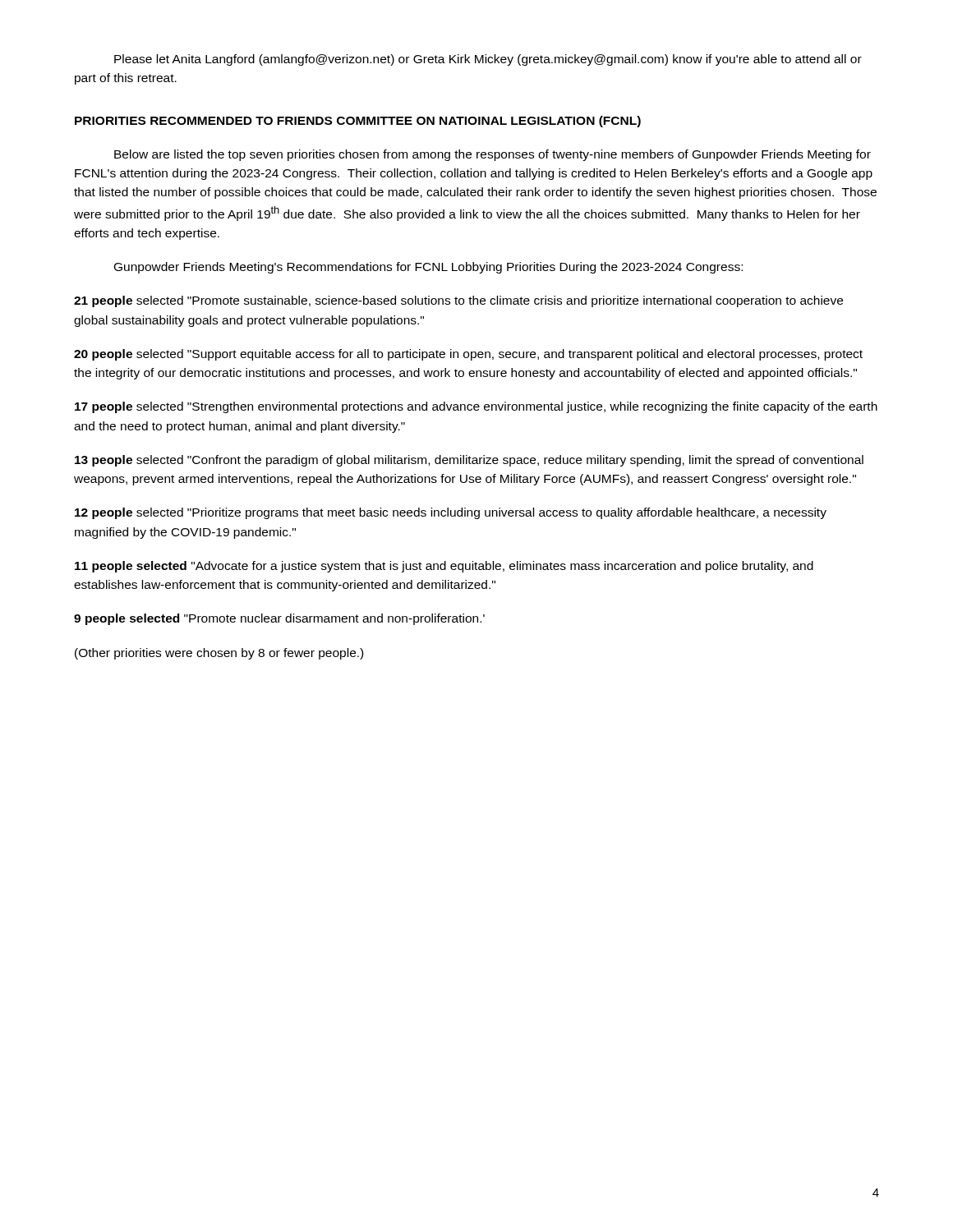953x1232 pixels.
Task: Locate the text starting "12 people selected "Prioritize programs"
Action: tap(450, 522)
